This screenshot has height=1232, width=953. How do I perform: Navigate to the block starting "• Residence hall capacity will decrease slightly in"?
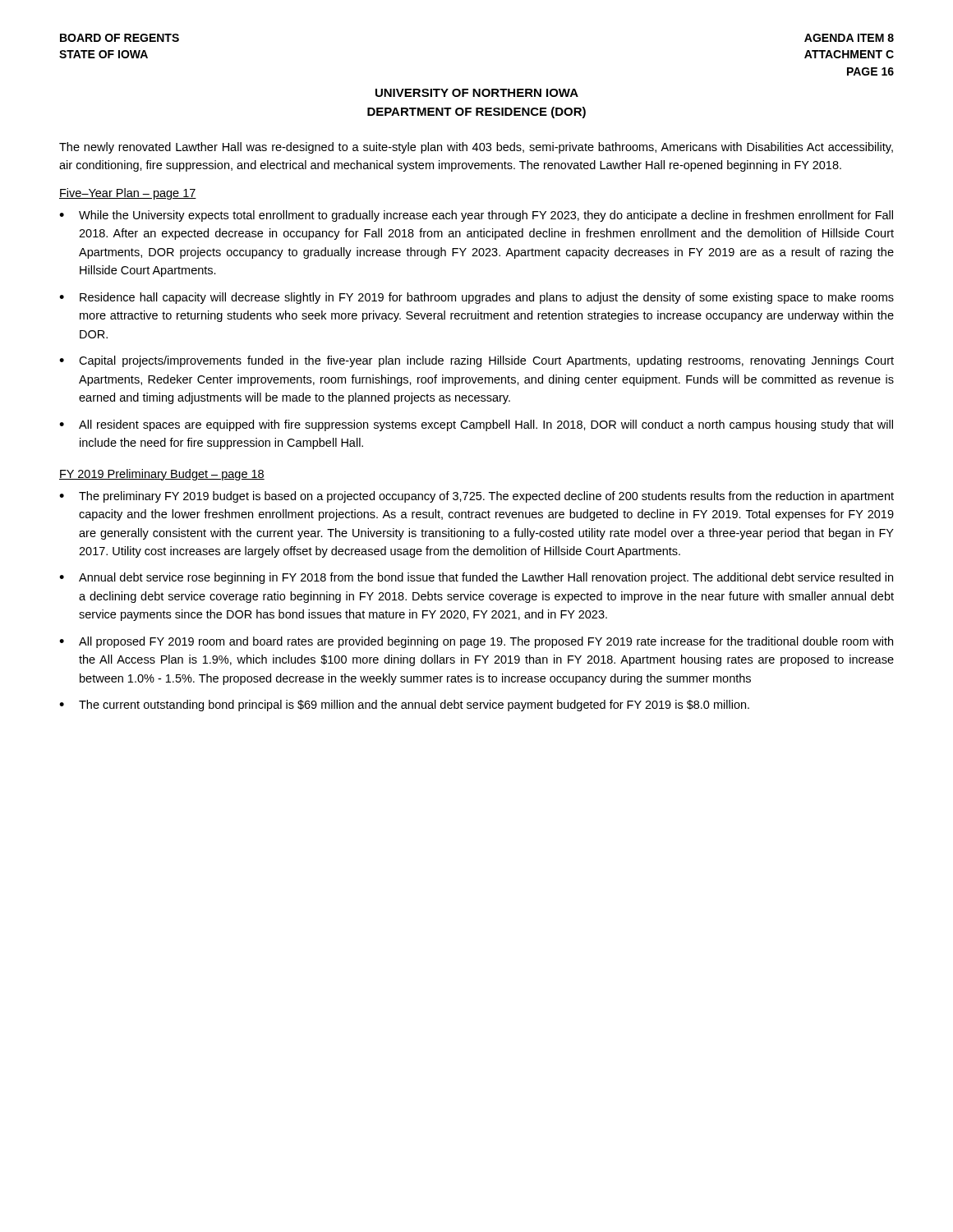(x=476, y=316)
